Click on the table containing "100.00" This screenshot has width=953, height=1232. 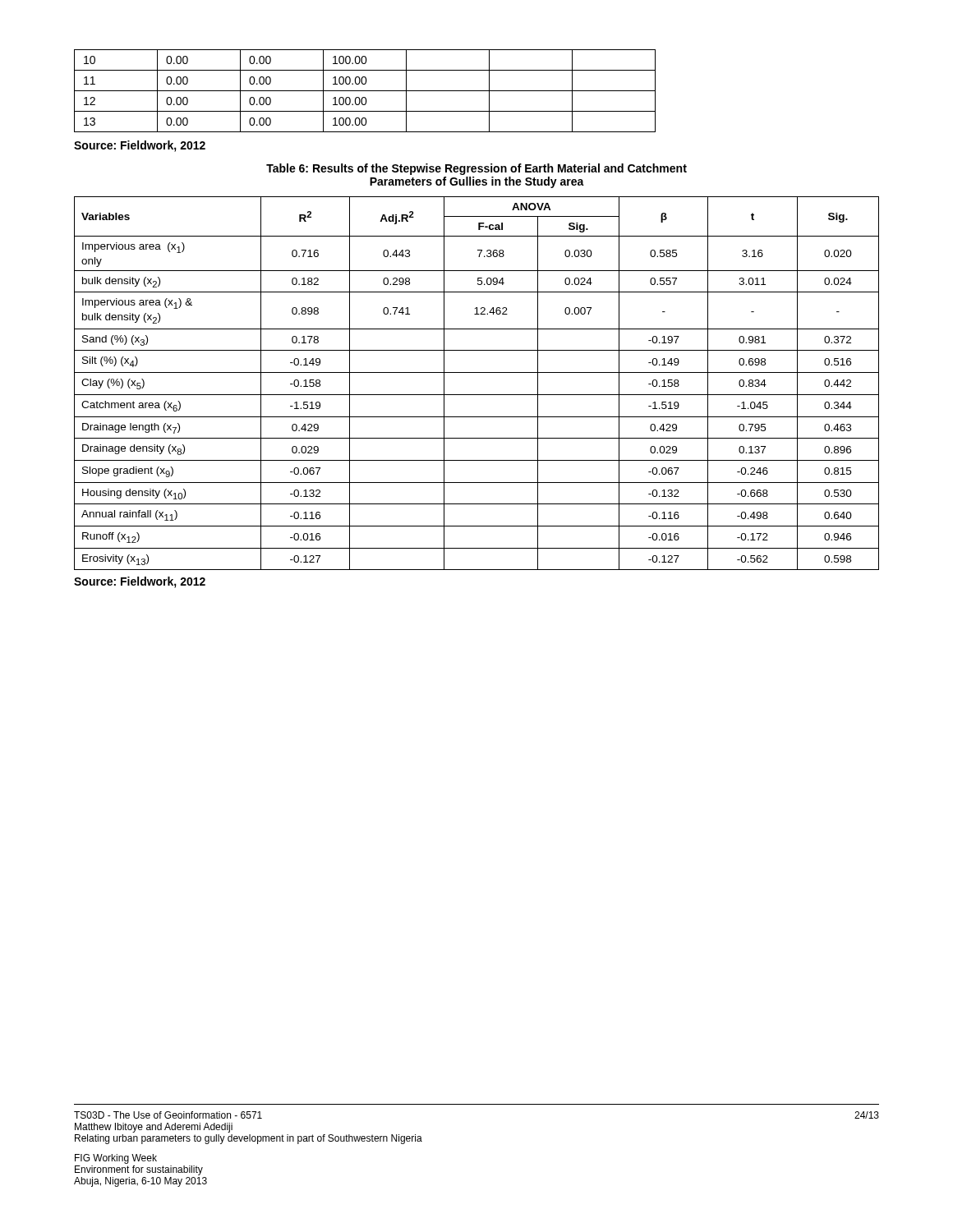476,91
